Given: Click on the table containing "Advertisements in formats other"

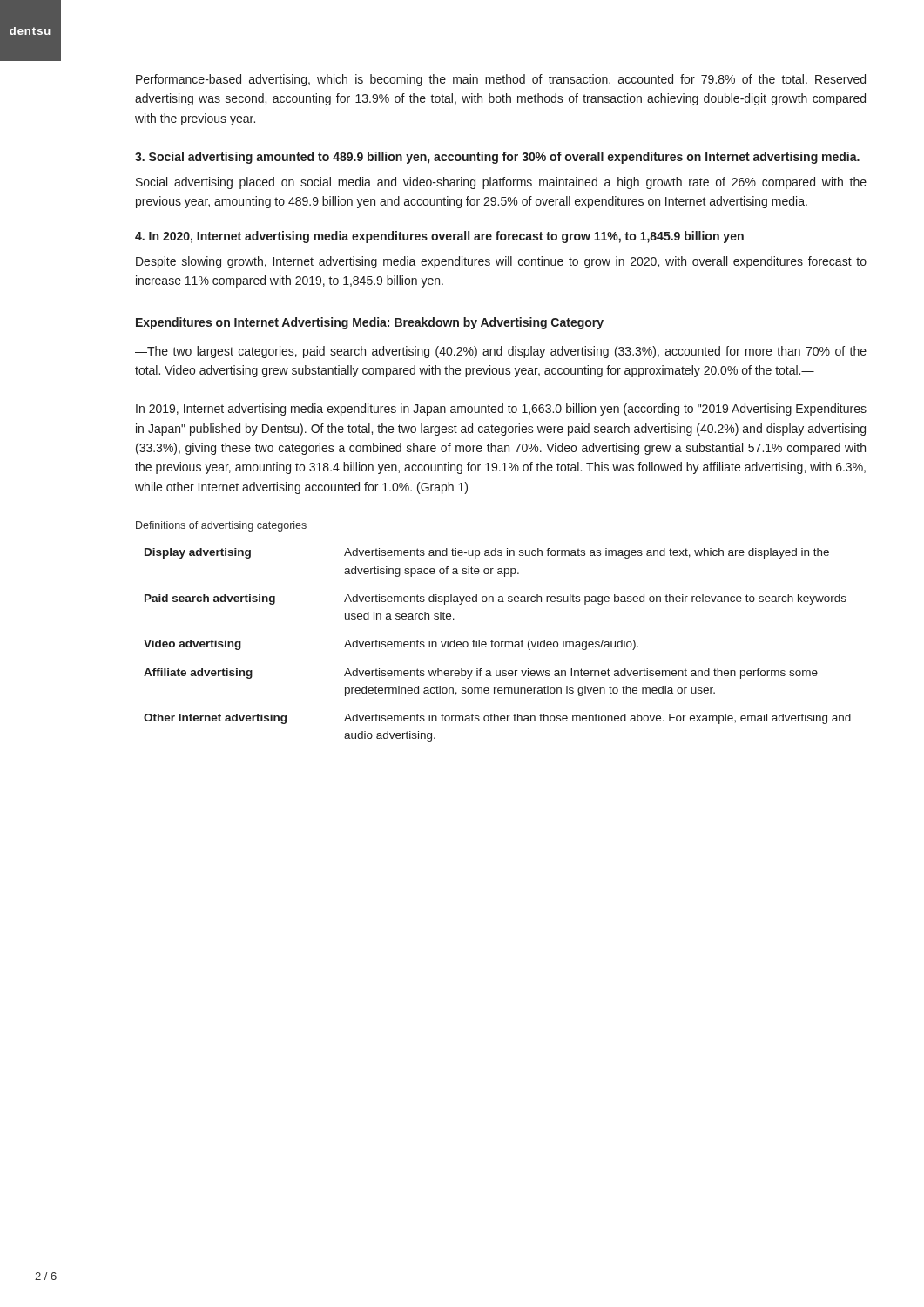Looking at the screenshot, I should [501, 644].
